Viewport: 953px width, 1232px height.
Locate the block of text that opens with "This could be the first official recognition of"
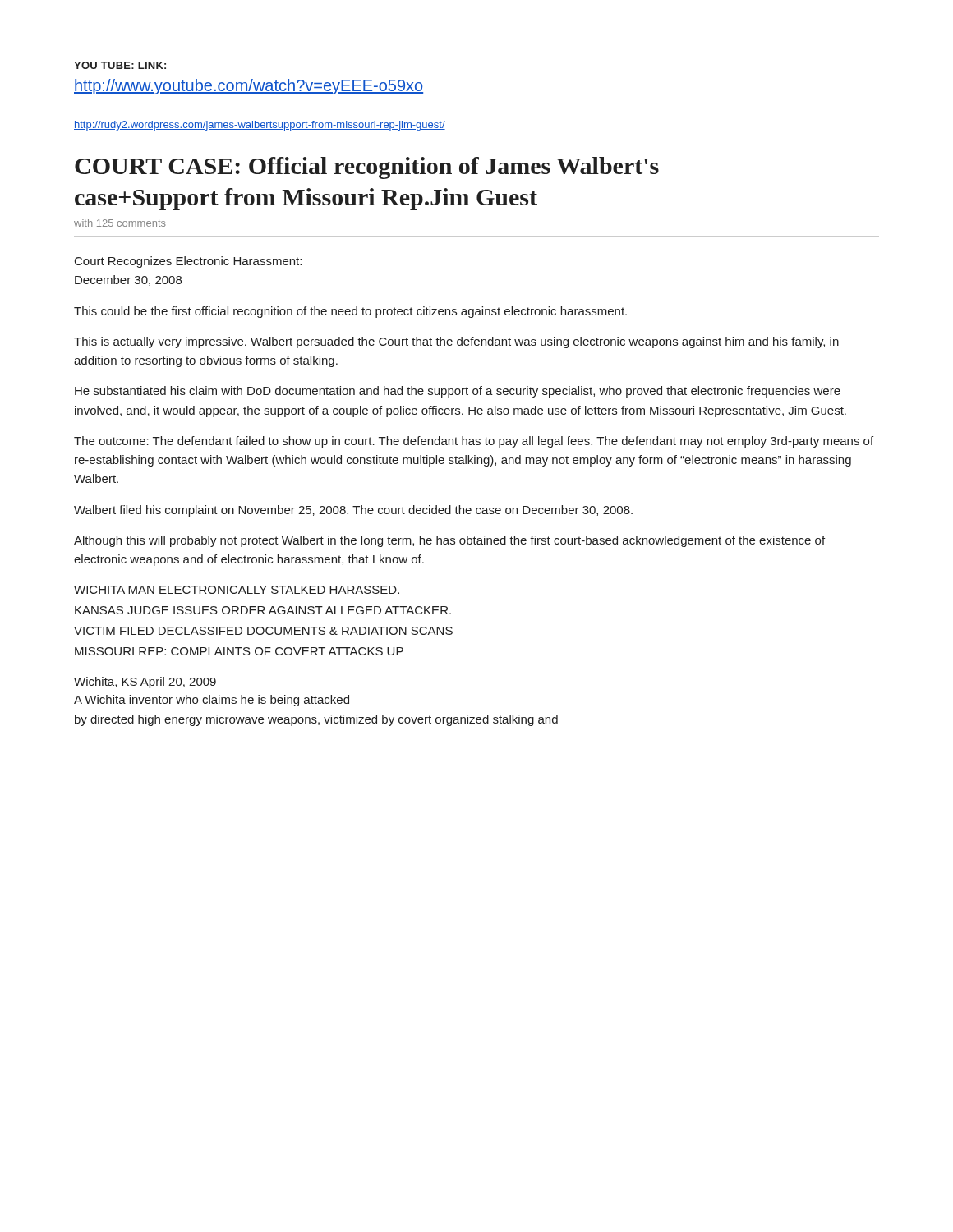pos(351,310)
